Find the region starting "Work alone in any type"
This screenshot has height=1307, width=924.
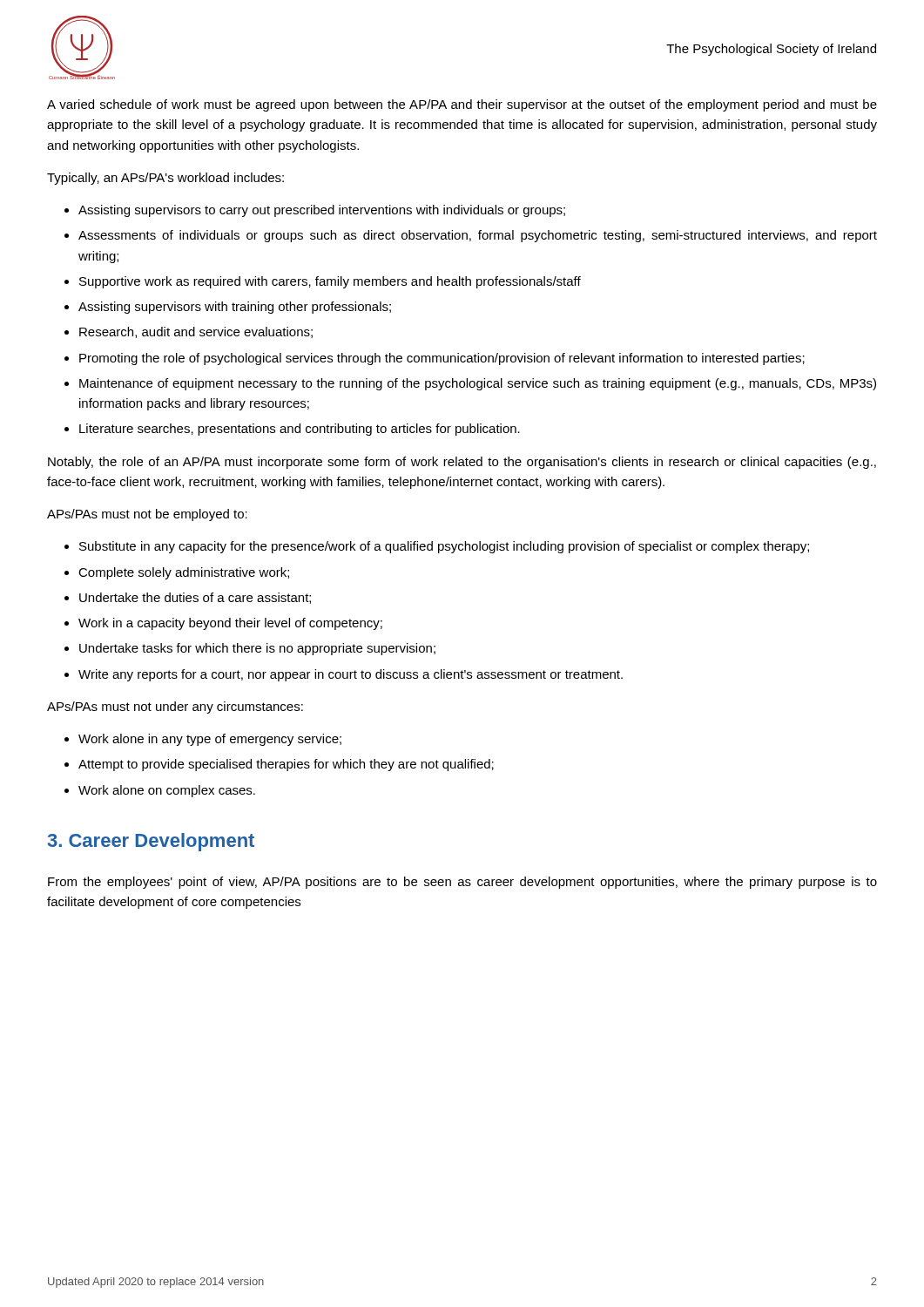tap(210, 738)
